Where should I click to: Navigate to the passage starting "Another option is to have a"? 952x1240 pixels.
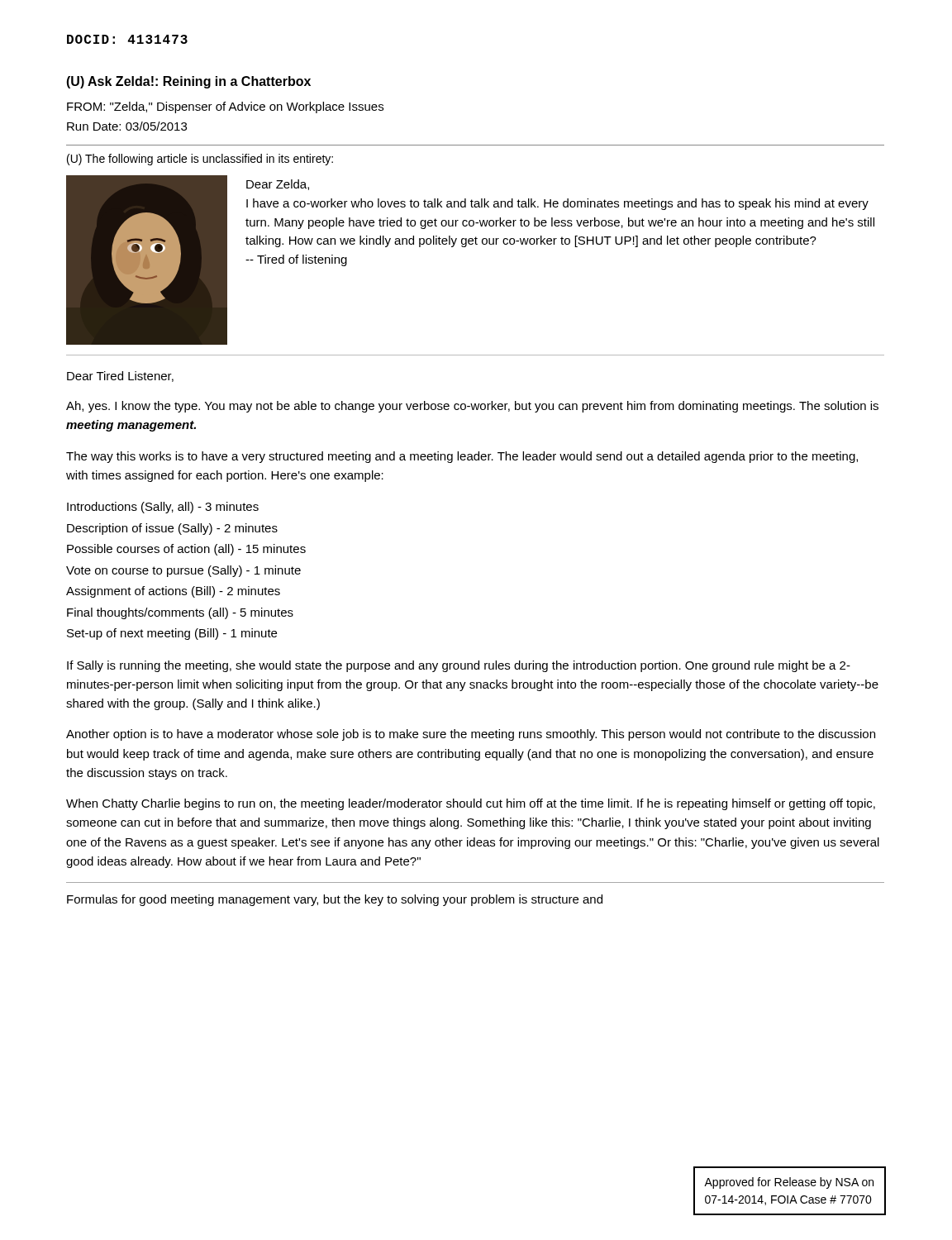[x=471, y=753]
